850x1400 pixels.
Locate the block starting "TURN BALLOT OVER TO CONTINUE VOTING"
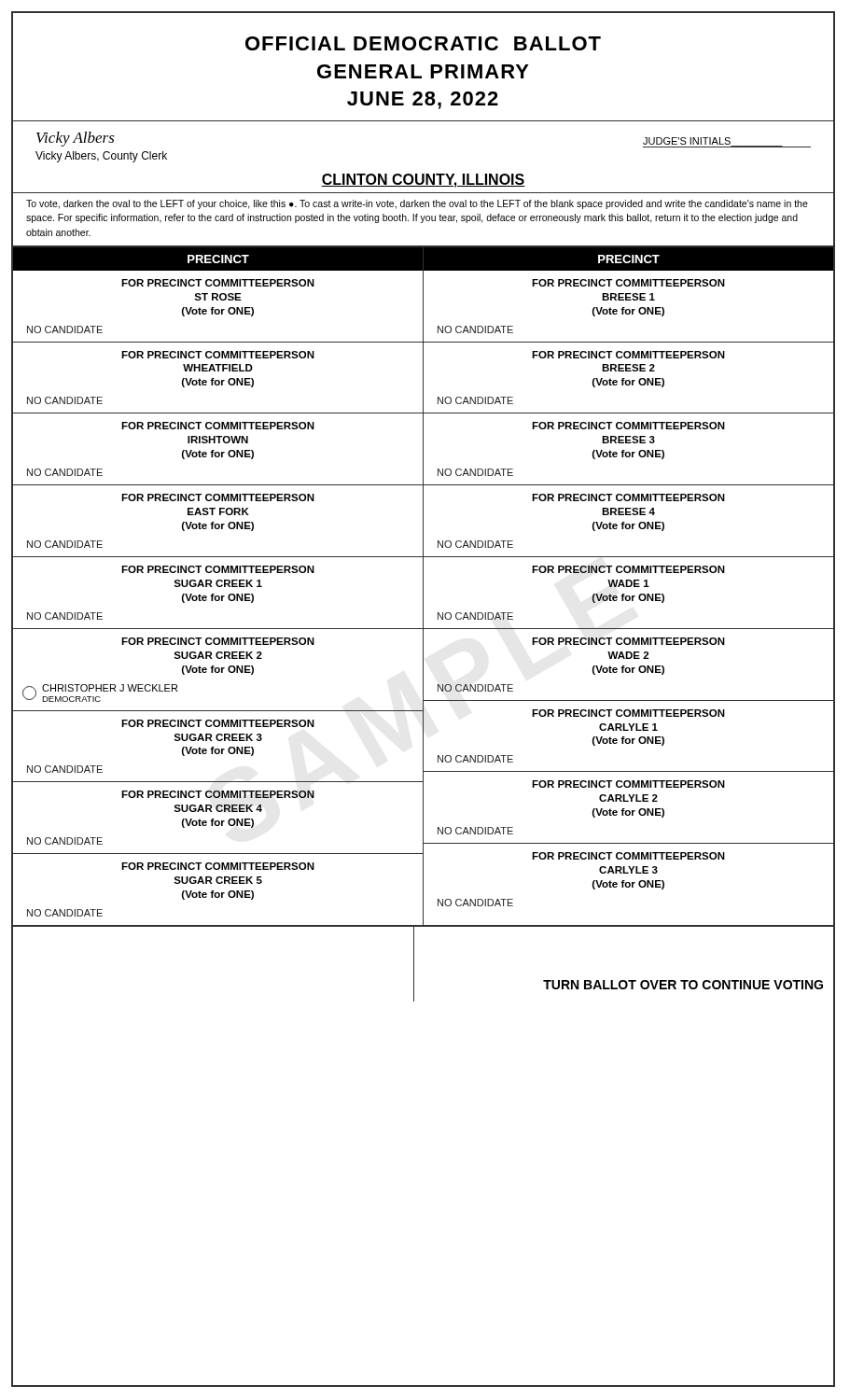[684, 985]
